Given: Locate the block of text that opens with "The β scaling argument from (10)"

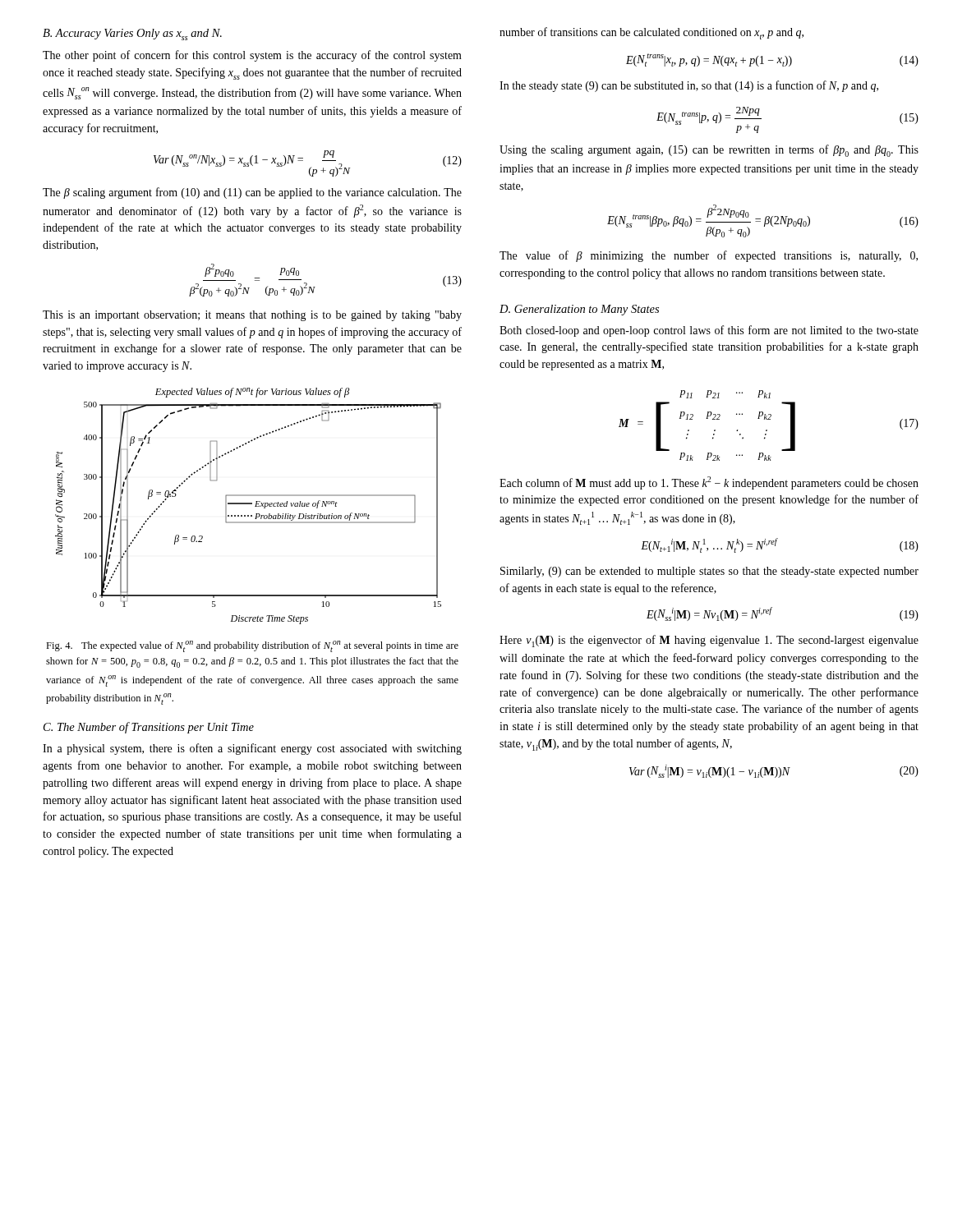Looking at the screenshot, I should pyautogui.click(x=252, y=219).
